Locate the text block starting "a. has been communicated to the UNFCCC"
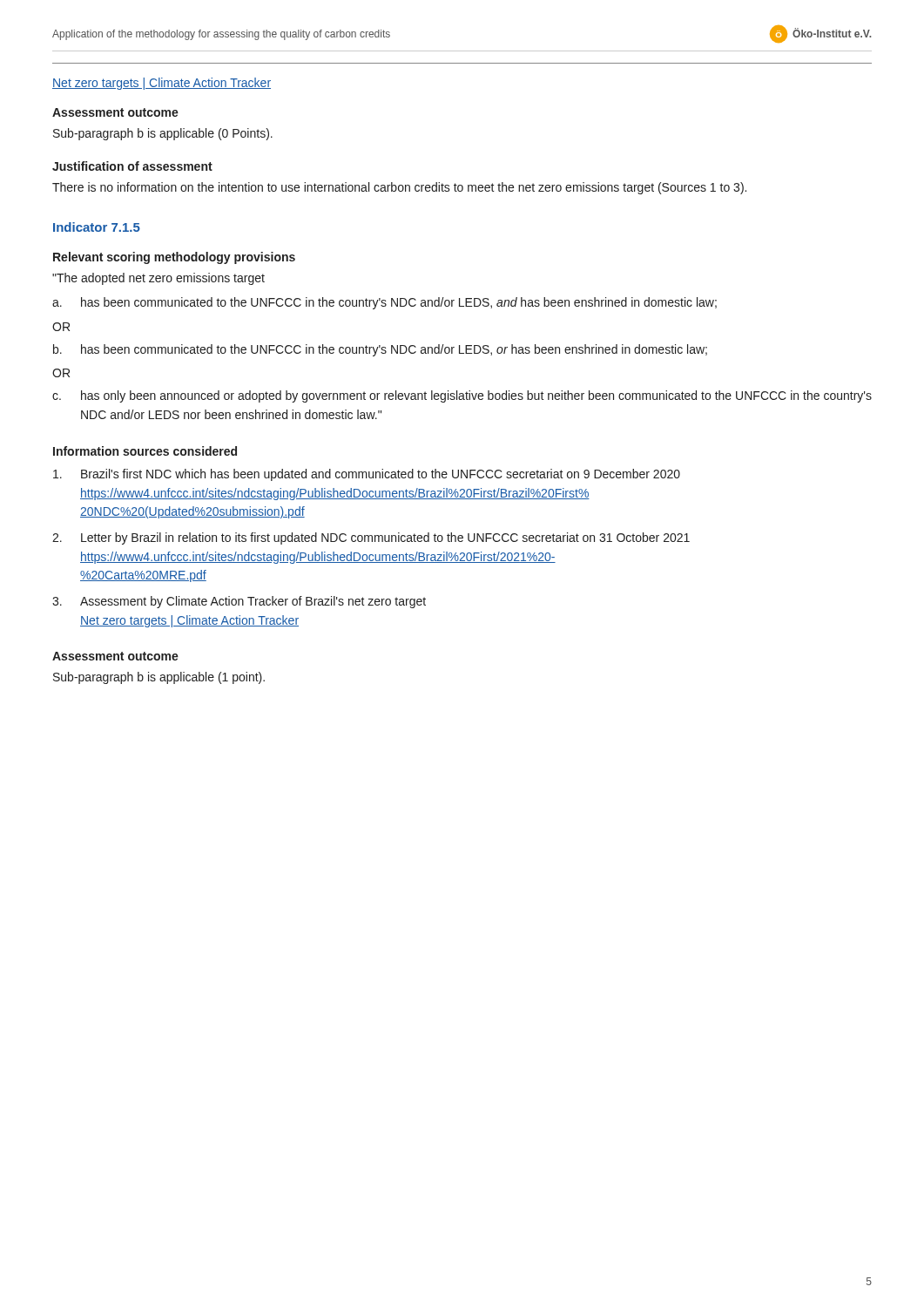Screen dimensions: 1307x924 pyautogui.click(x=462, y=303)
